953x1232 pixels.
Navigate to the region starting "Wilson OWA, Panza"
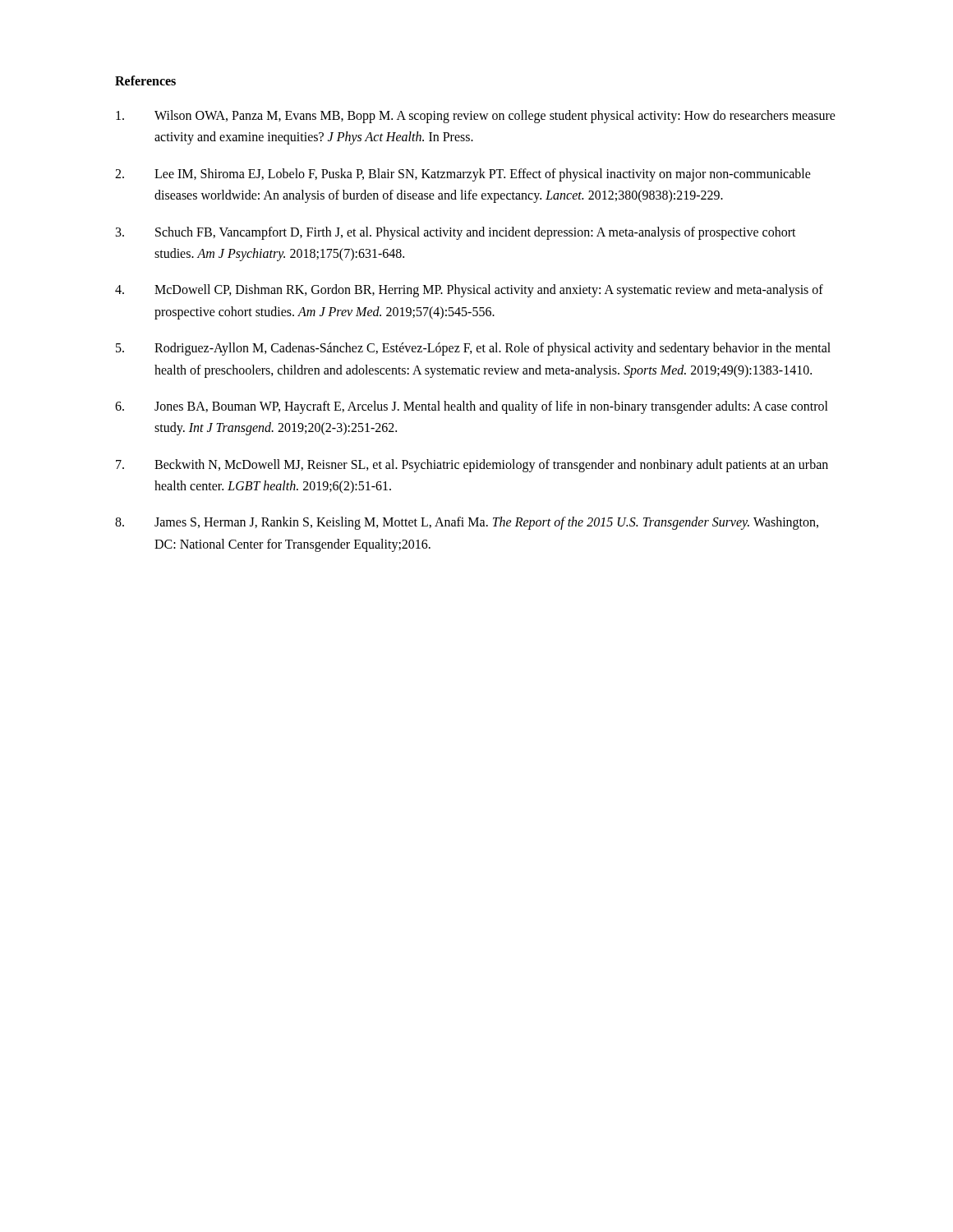pos(476,127)
